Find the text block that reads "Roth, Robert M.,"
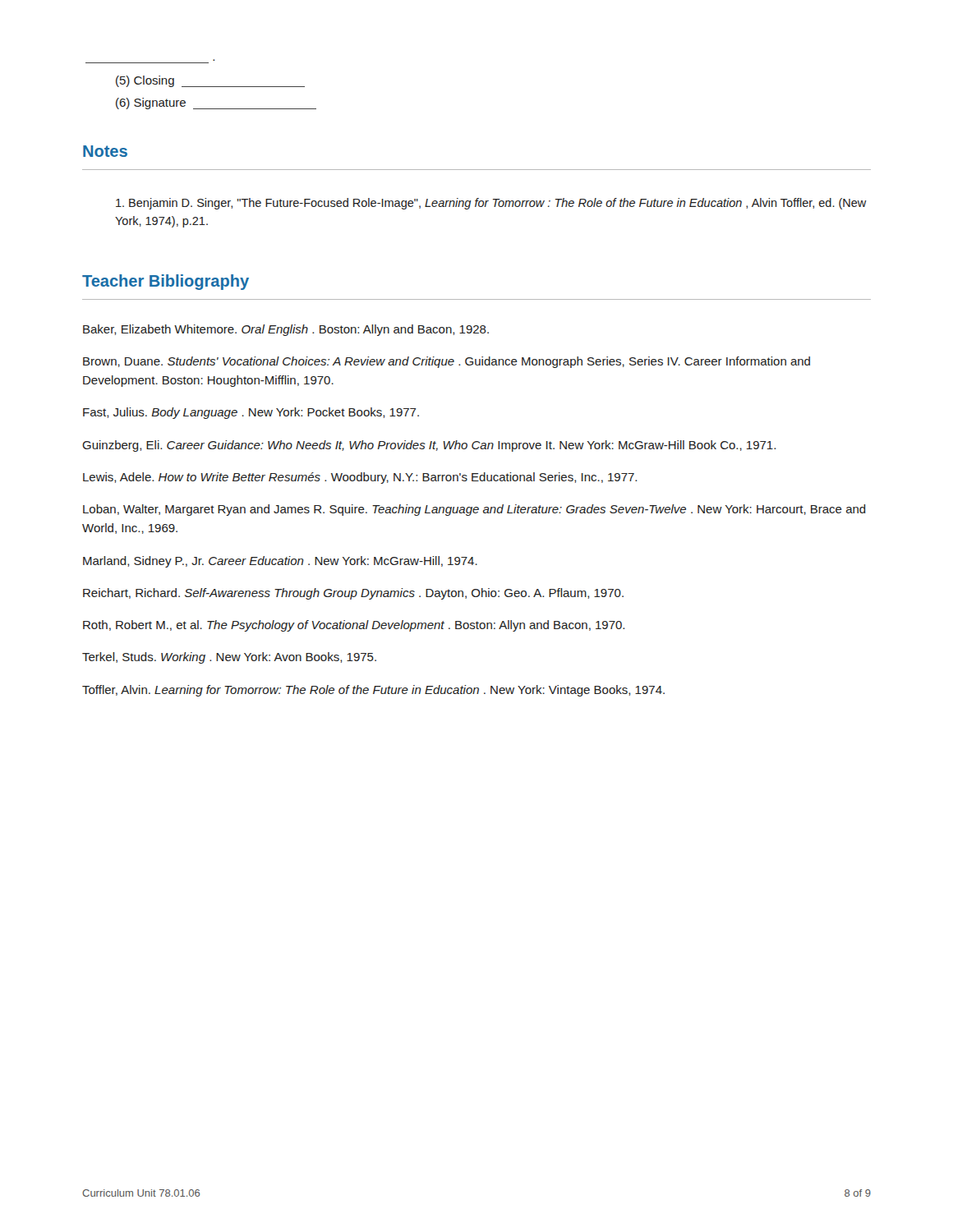Image resolution: width=953 pixels, height=1232 pixels. (x=354, y=625)
